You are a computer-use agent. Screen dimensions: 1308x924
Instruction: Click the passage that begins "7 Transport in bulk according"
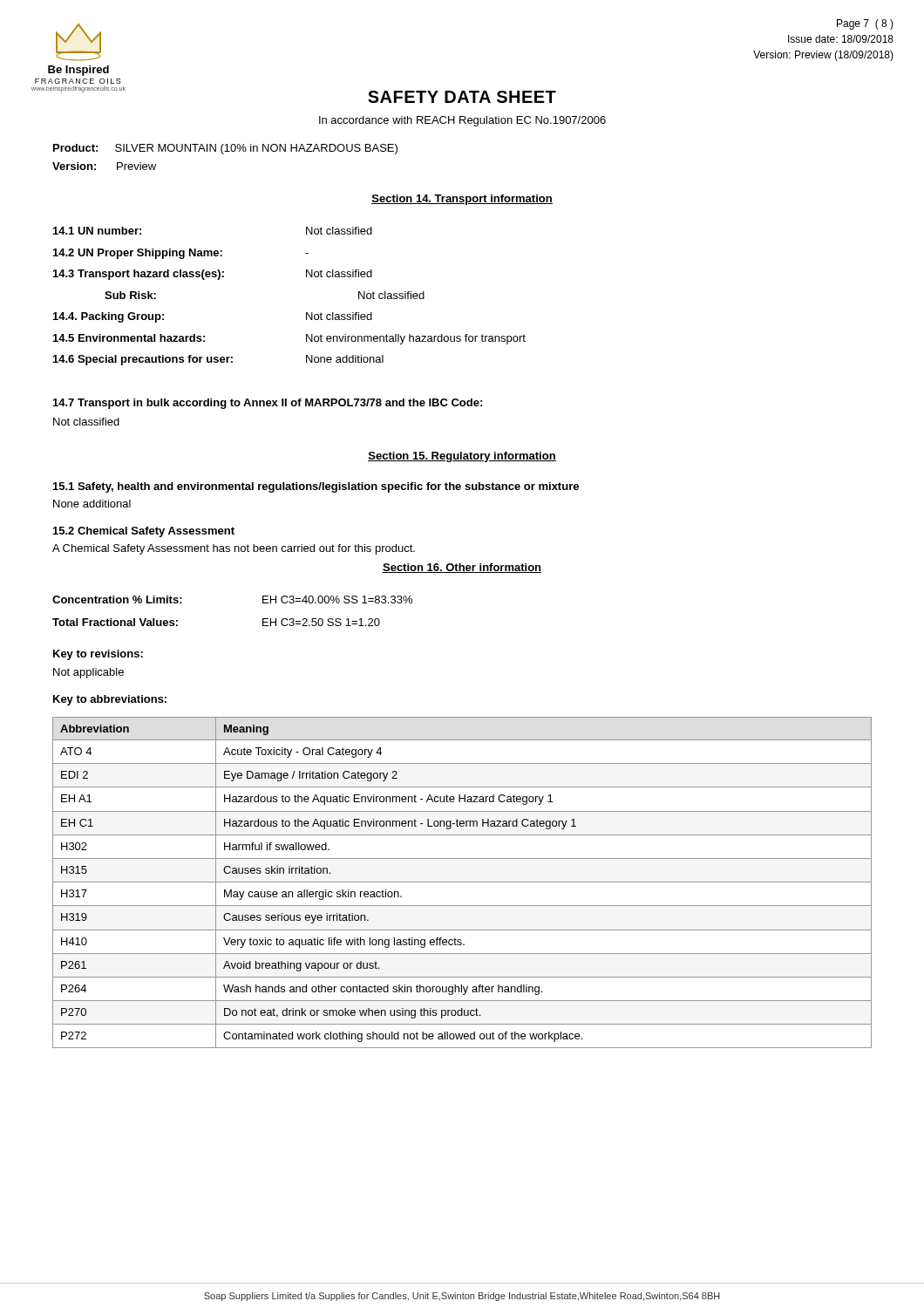pos(462,412)
